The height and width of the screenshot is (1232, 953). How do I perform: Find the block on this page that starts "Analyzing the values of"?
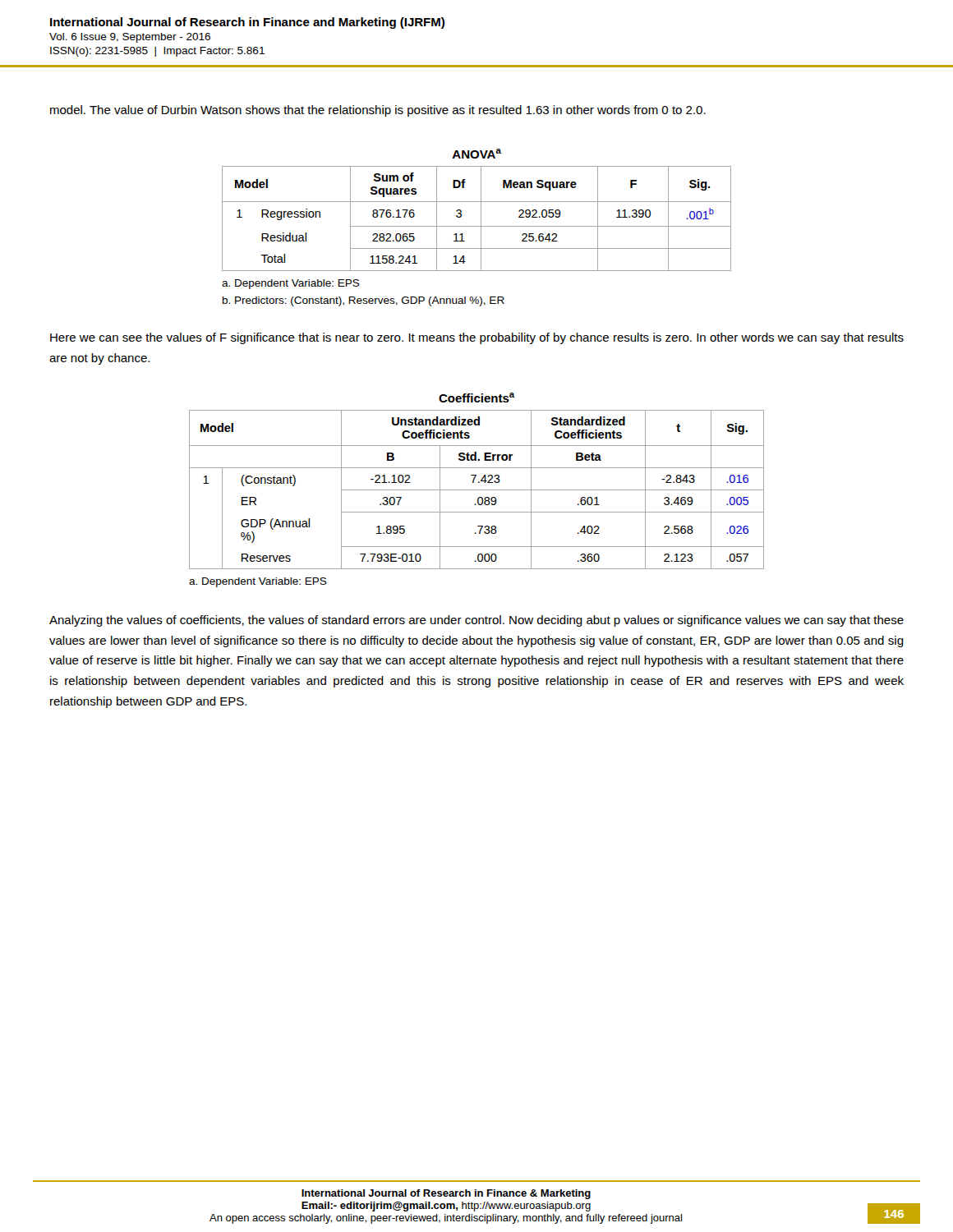tap(476, 660)
